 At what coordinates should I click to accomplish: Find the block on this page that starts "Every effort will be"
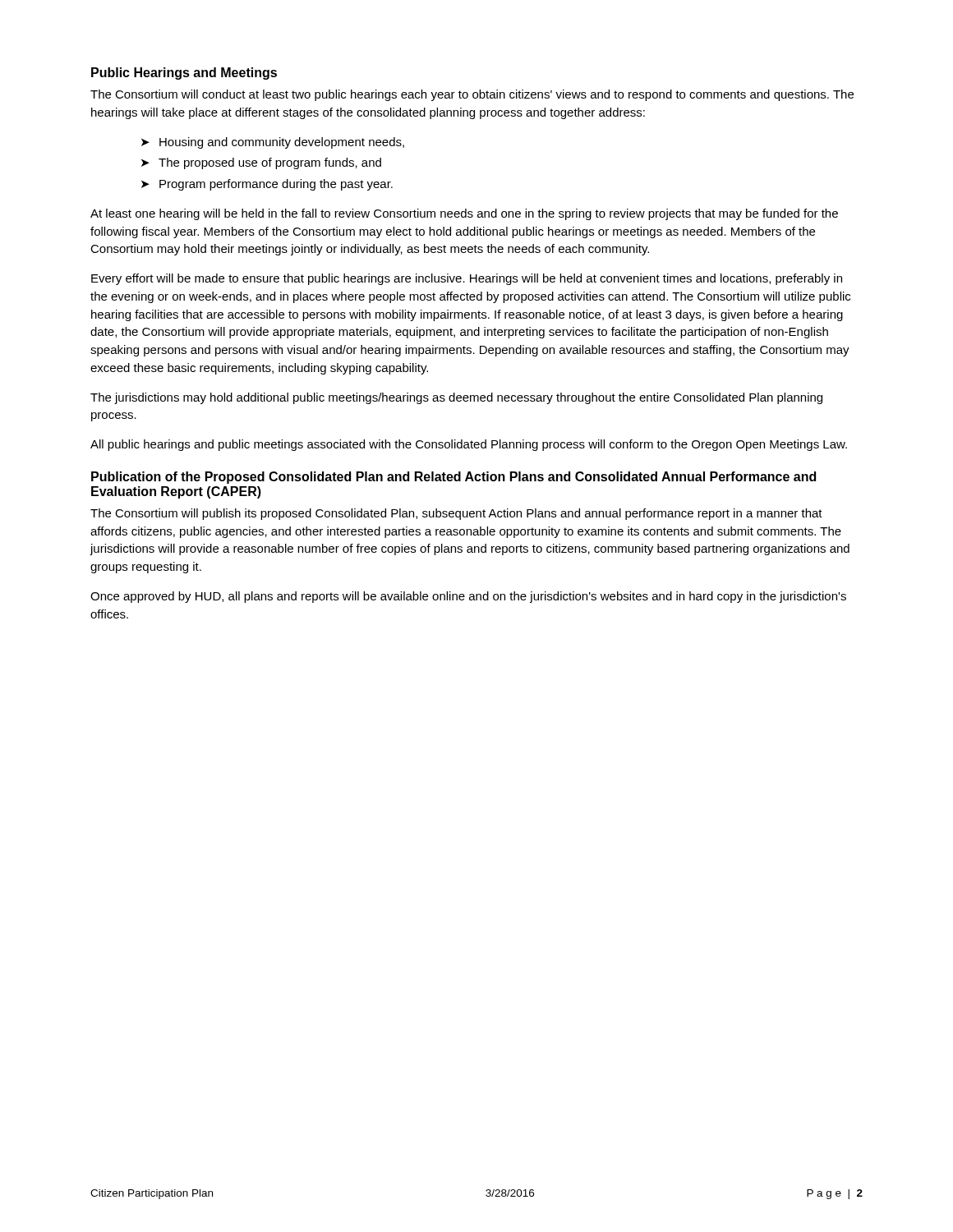coord(471,323)
